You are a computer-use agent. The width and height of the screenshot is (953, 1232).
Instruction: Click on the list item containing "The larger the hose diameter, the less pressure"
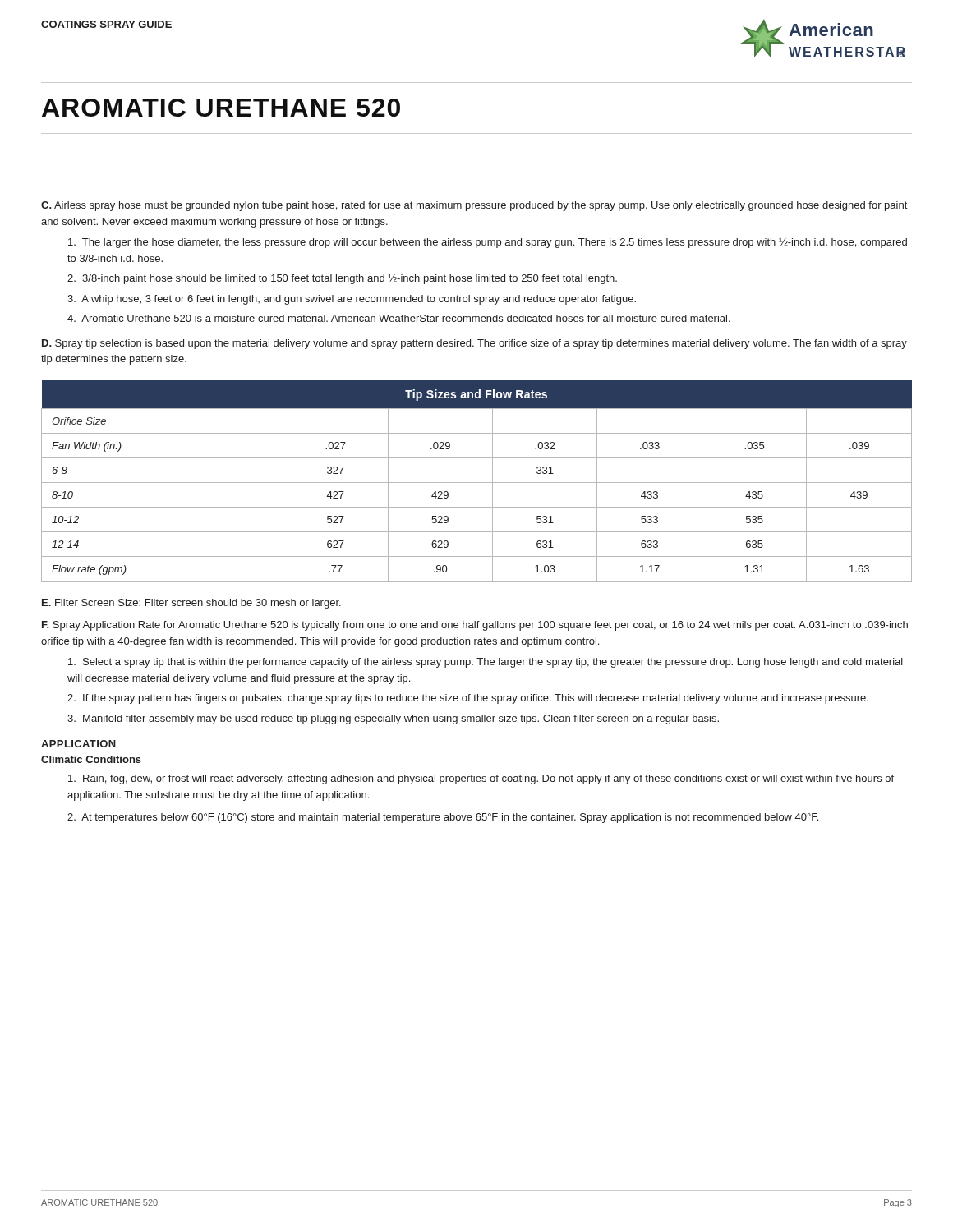[x=487, y=250]
